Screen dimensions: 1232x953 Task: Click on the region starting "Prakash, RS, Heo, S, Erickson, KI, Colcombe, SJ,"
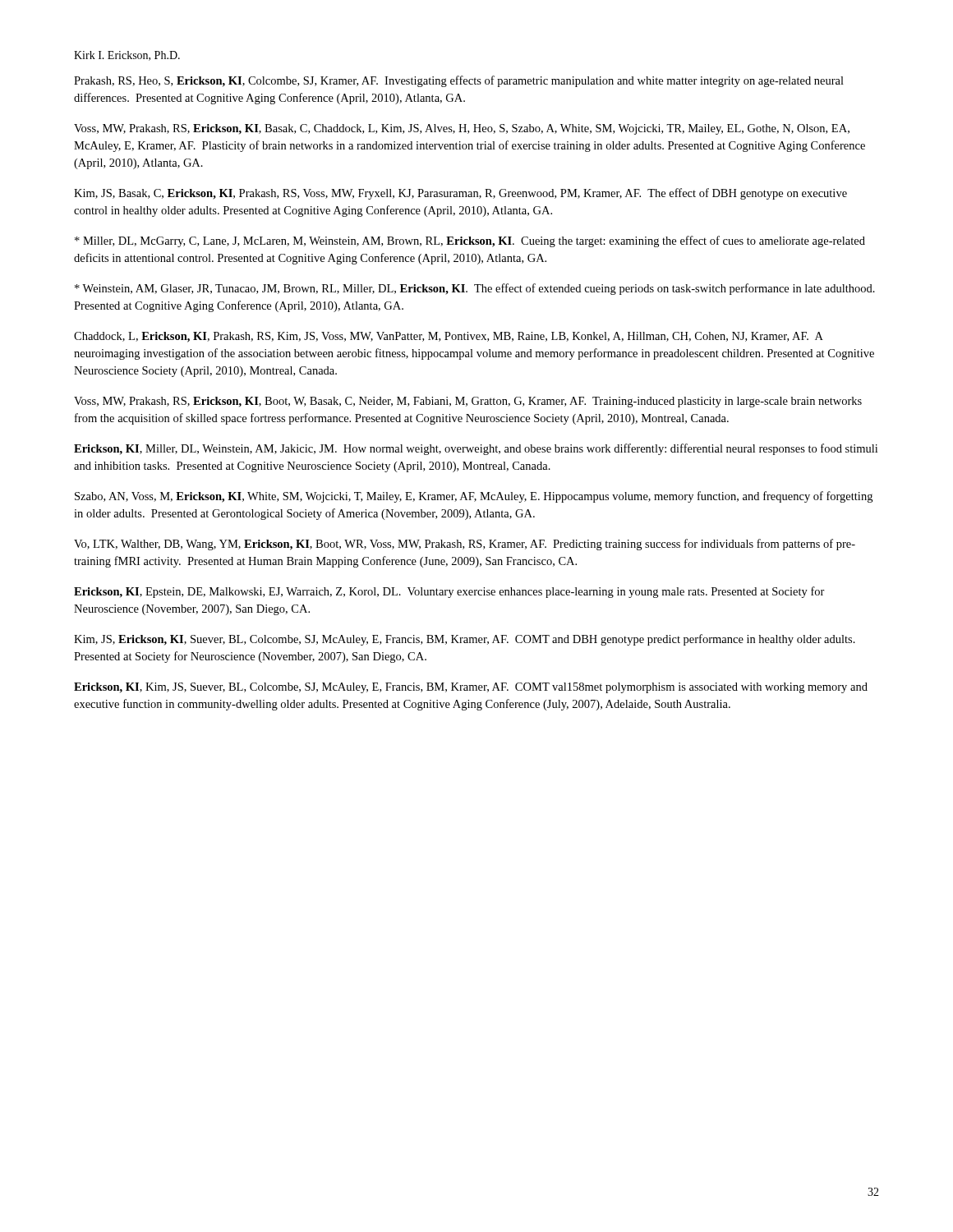[459, 89]
